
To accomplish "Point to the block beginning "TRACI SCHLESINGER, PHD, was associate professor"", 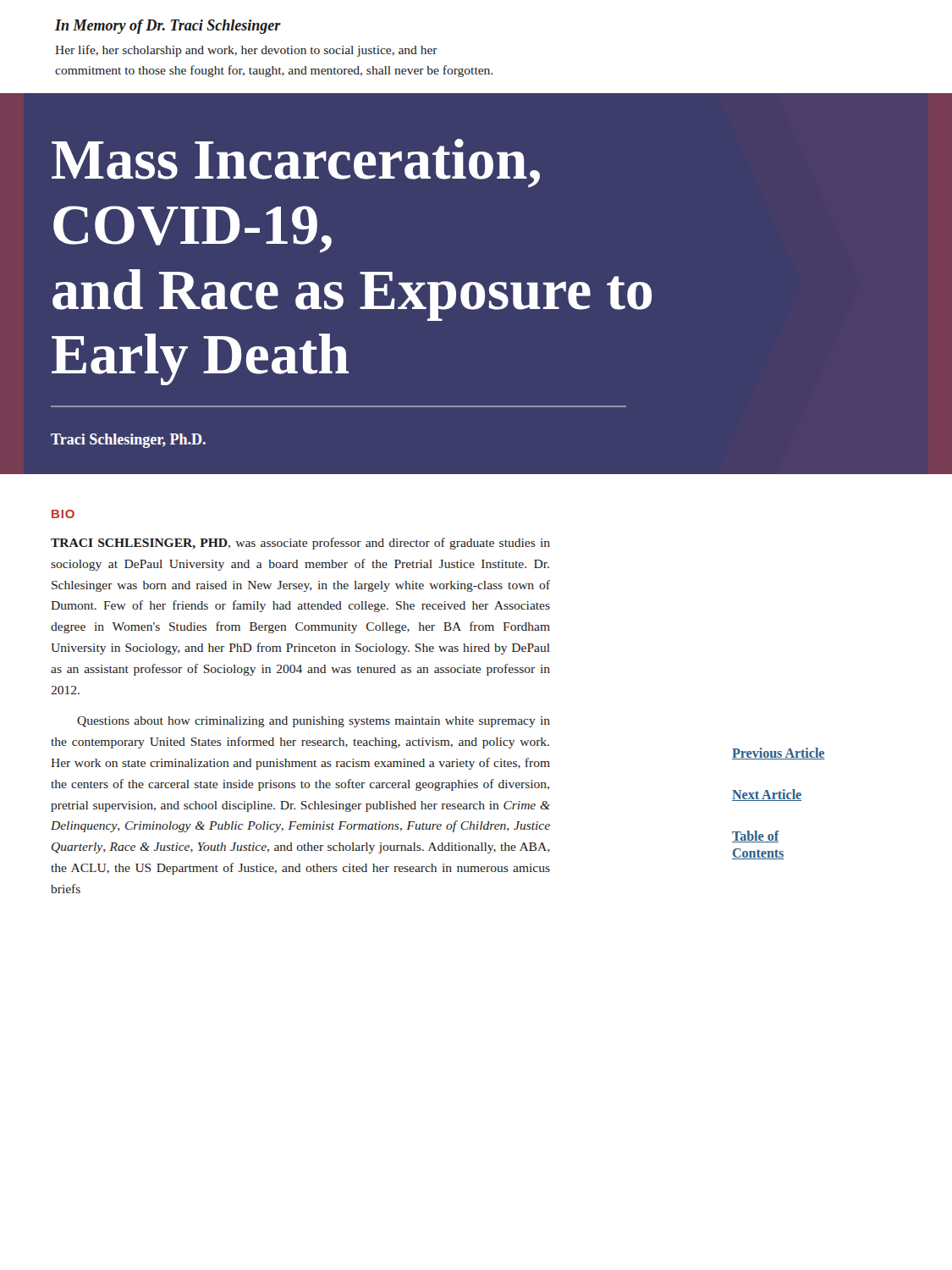I will (300, 716).
